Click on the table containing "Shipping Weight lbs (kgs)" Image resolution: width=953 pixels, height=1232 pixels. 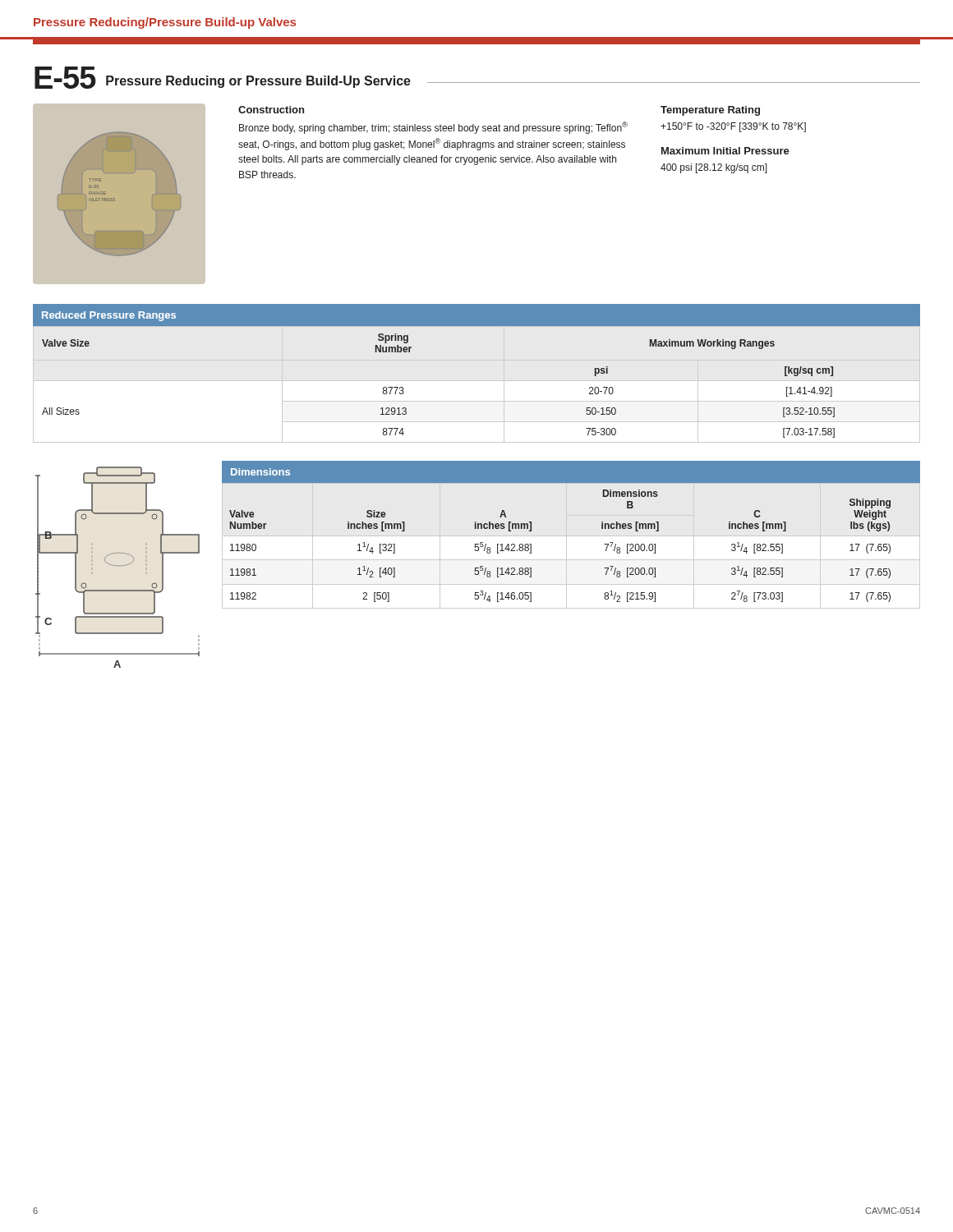click(x=571, y=546)
